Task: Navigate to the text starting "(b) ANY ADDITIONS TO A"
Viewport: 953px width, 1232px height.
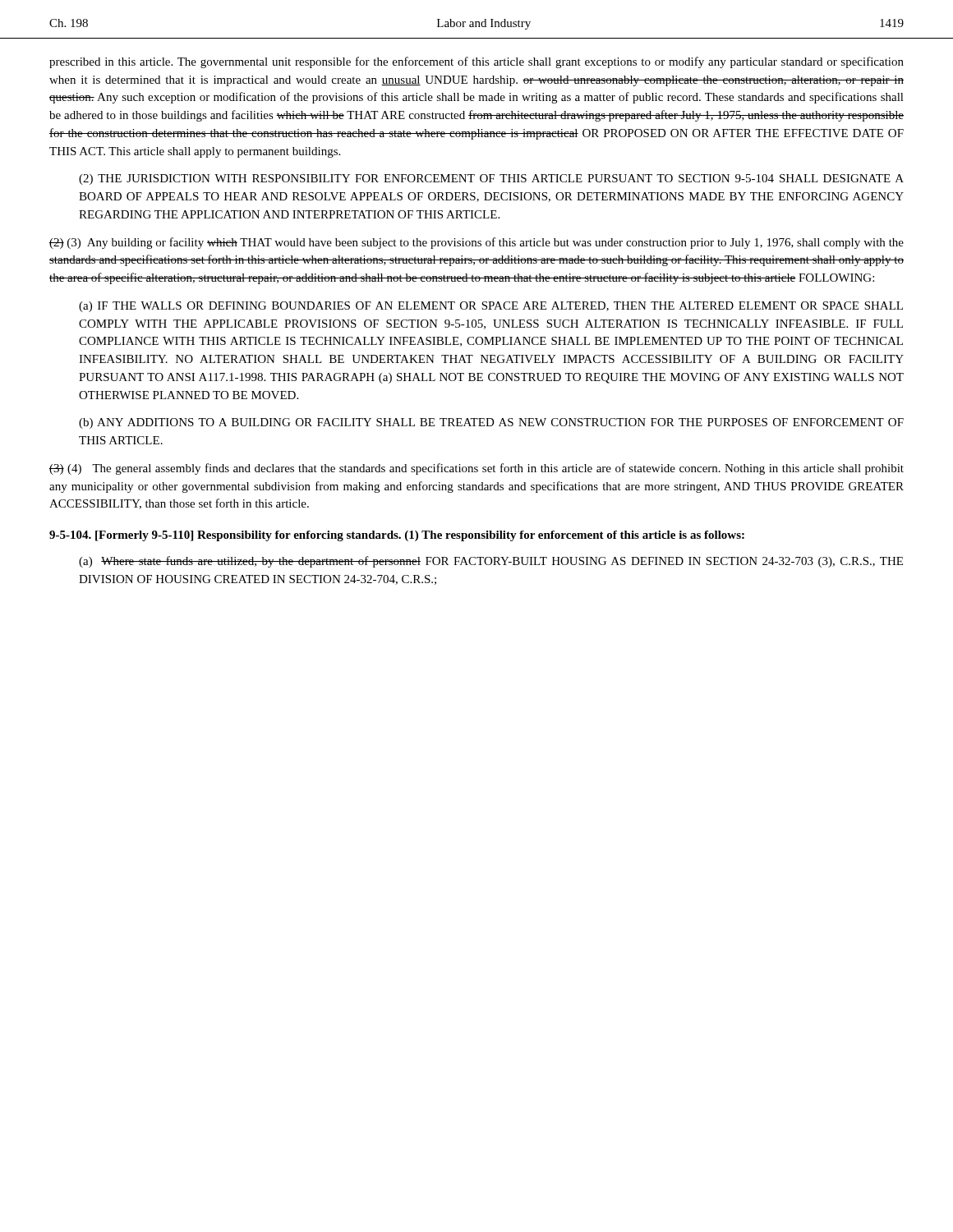Action: tap(491, 431)
